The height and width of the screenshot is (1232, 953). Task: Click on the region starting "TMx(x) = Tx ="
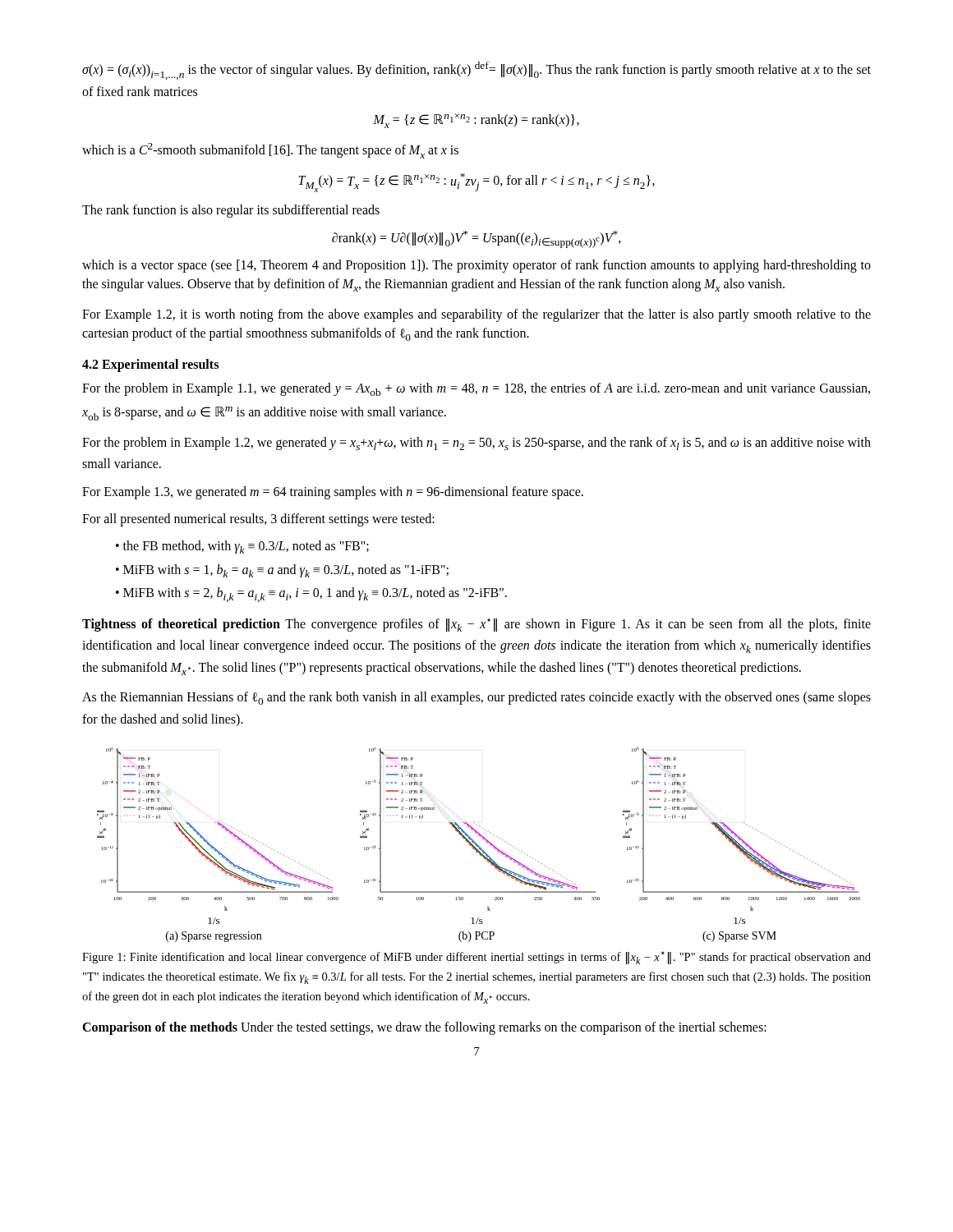pos(476,182)
